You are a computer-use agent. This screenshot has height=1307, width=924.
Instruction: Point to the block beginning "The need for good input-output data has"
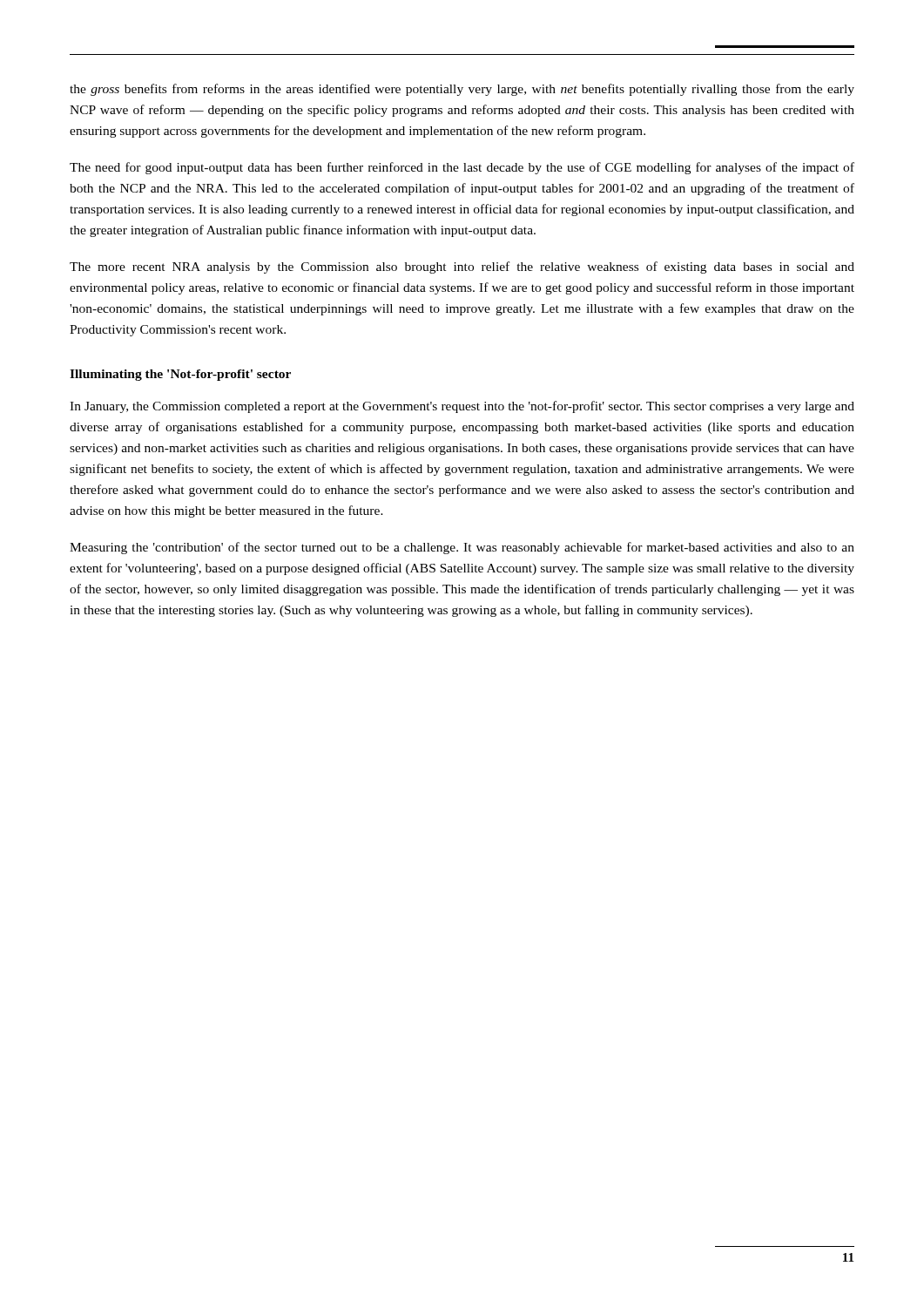tap(462, 198)
